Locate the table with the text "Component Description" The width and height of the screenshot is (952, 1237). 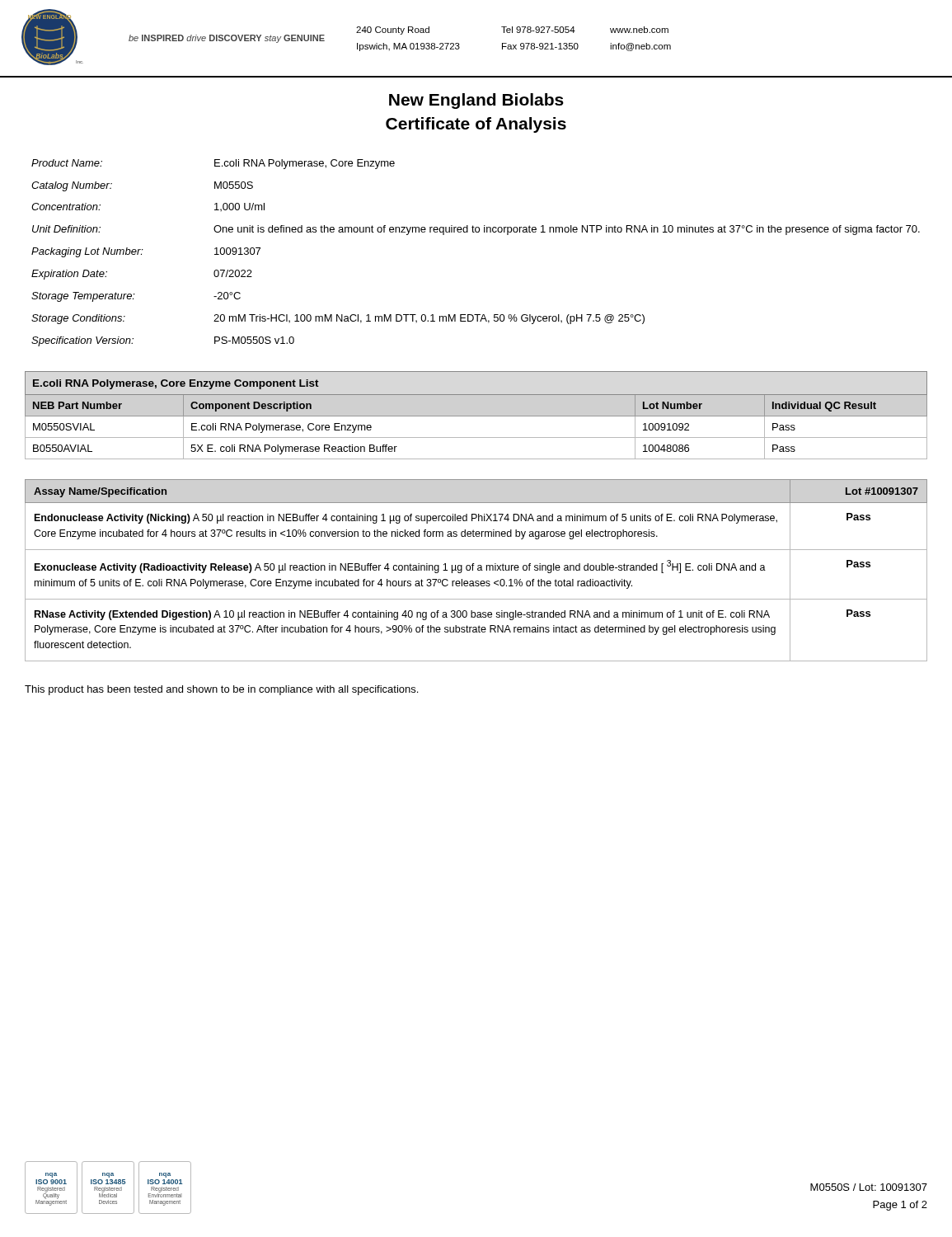click(x=476, y=416)
